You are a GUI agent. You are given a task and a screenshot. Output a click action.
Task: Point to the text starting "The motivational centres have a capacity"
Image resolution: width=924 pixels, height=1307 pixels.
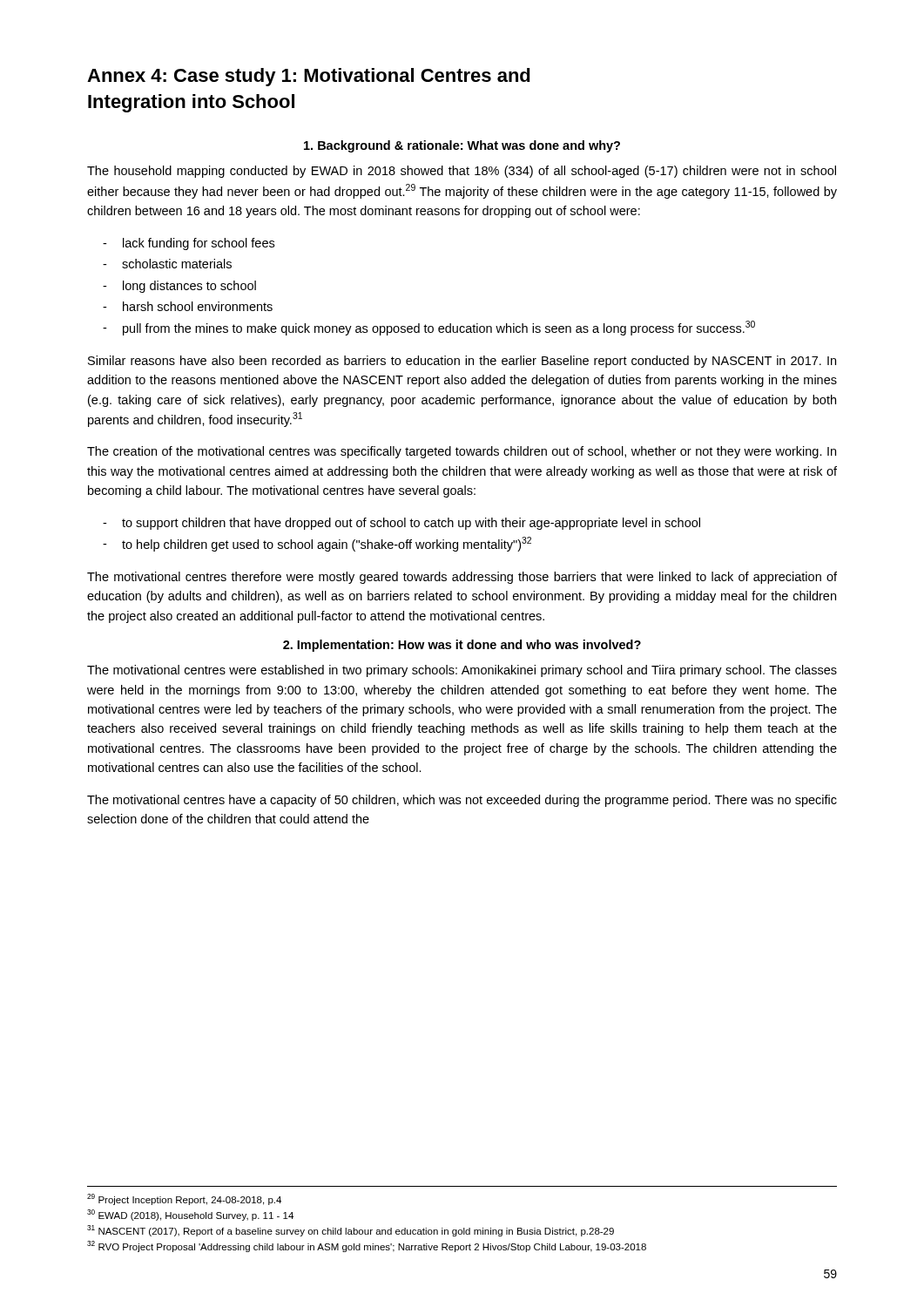coord(462,810)
